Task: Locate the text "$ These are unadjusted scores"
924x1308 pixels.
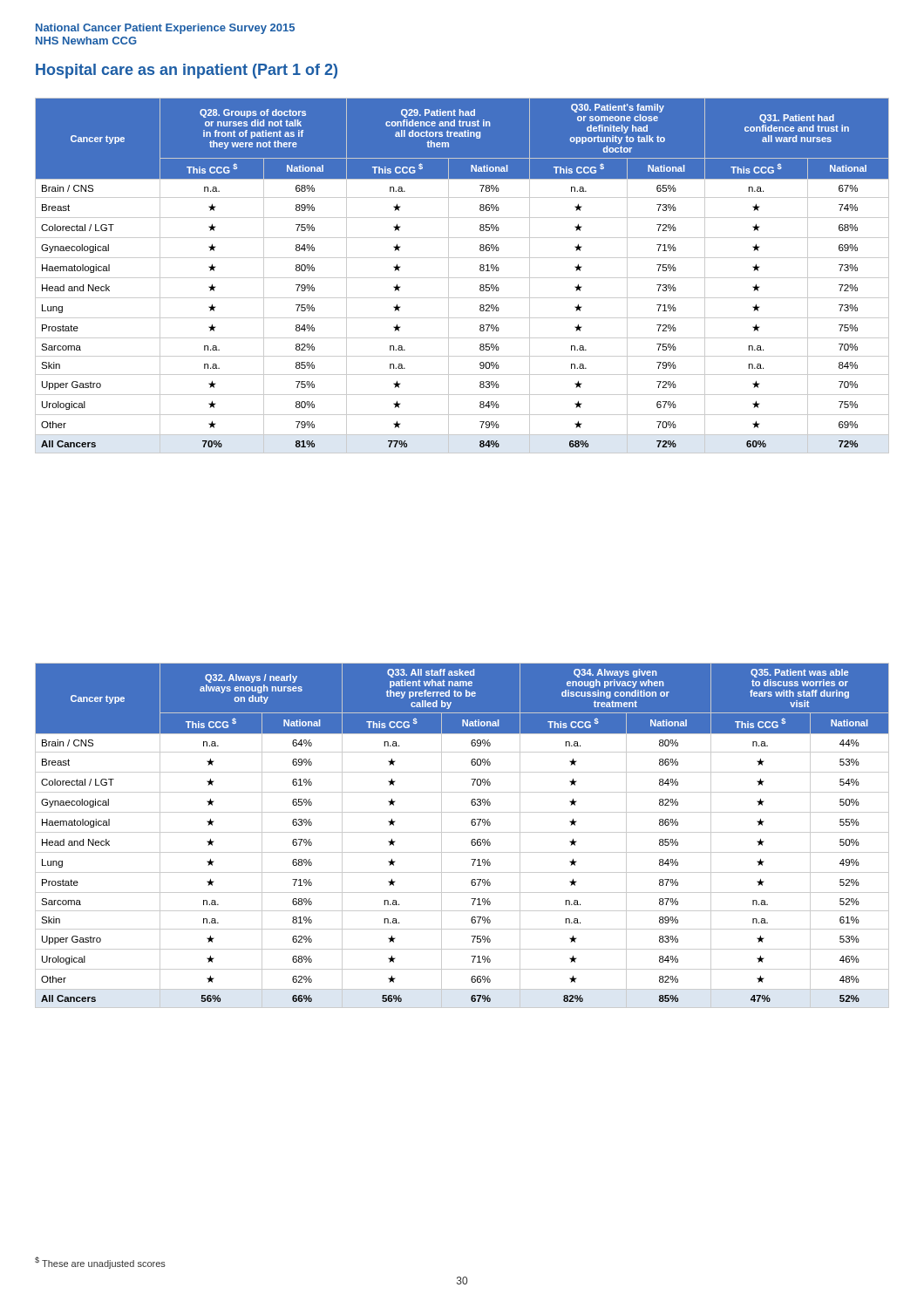Action: tap(100, 1262)
